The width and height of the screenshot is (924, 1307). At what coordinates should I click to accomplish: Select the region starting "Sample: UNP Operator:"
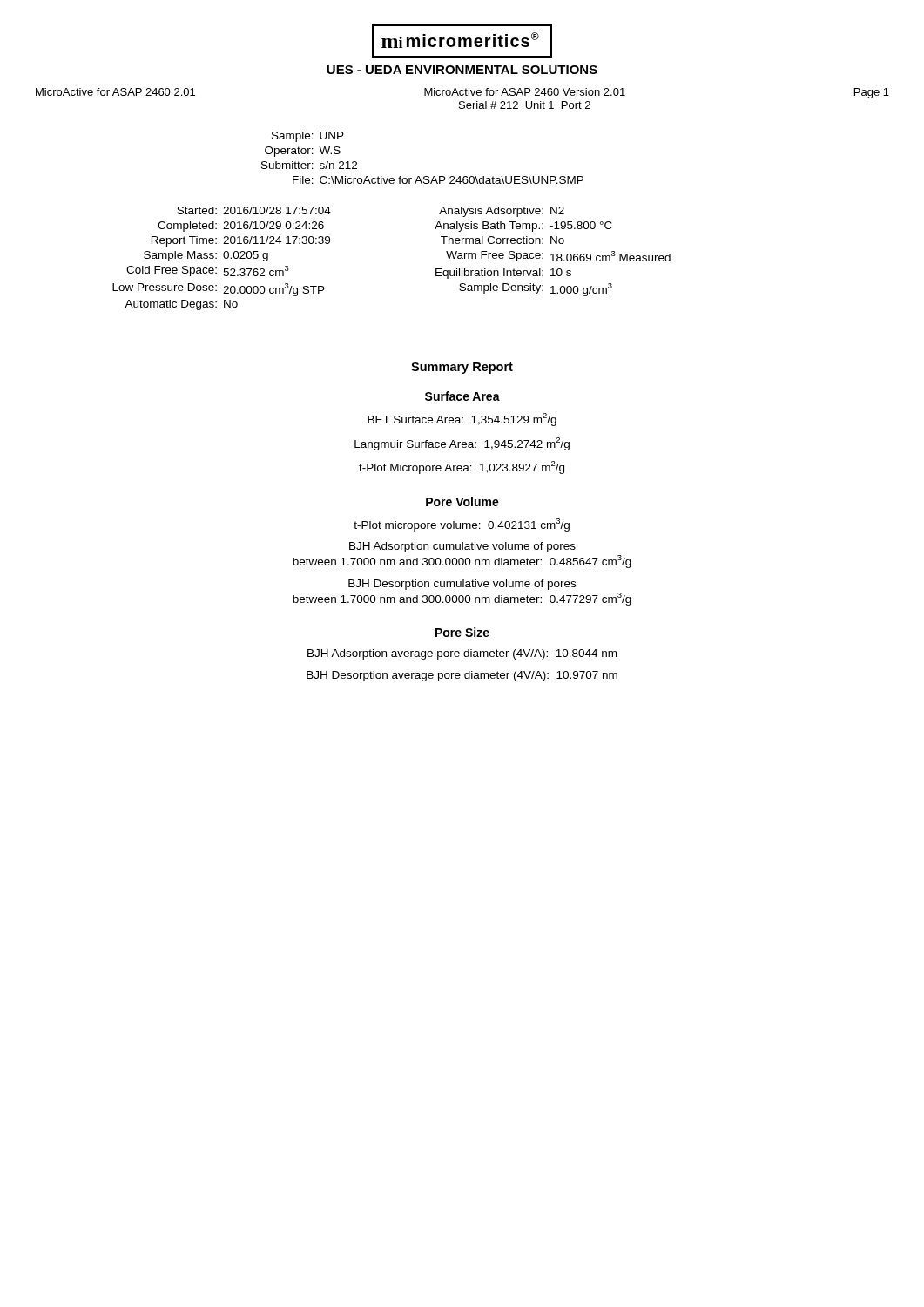pos(308,137)
